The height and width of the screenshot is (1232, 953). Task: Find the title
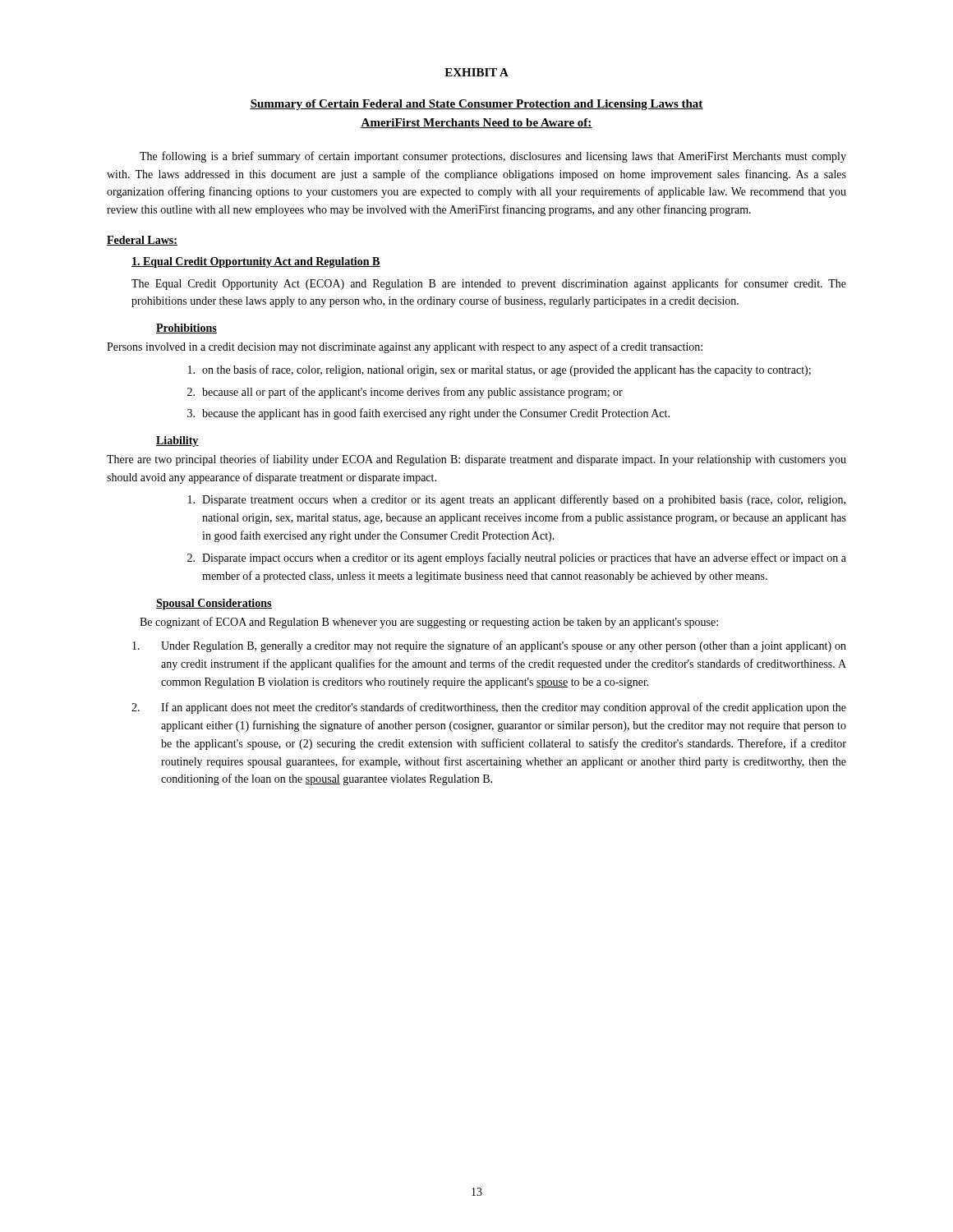[476, 72]
